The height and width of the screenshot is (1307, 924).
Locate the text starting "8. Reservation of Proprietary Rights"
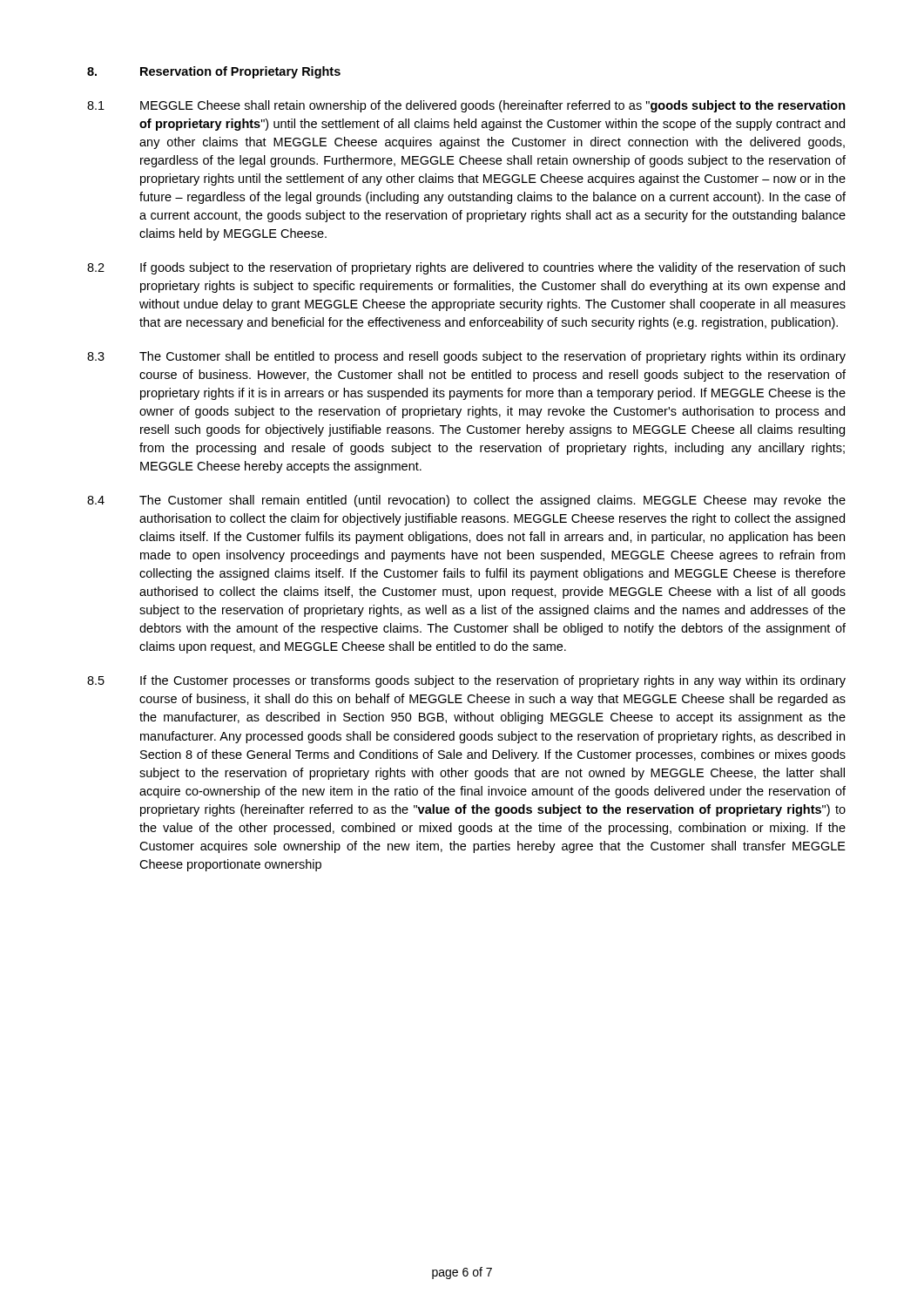tap(214, 72)
